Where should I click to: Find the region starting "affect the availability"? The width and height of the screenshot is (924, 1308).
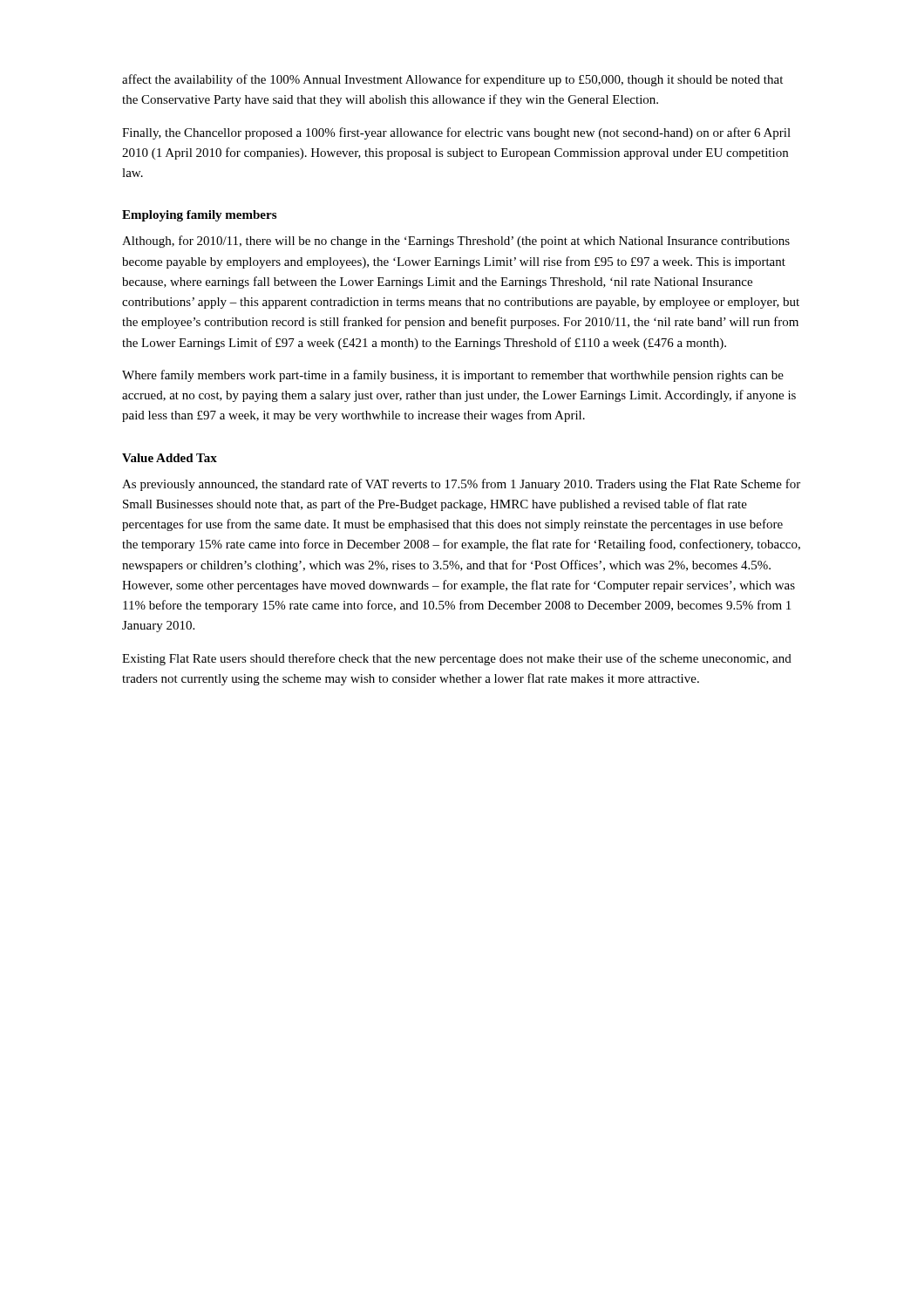click(x=462, y=127)
